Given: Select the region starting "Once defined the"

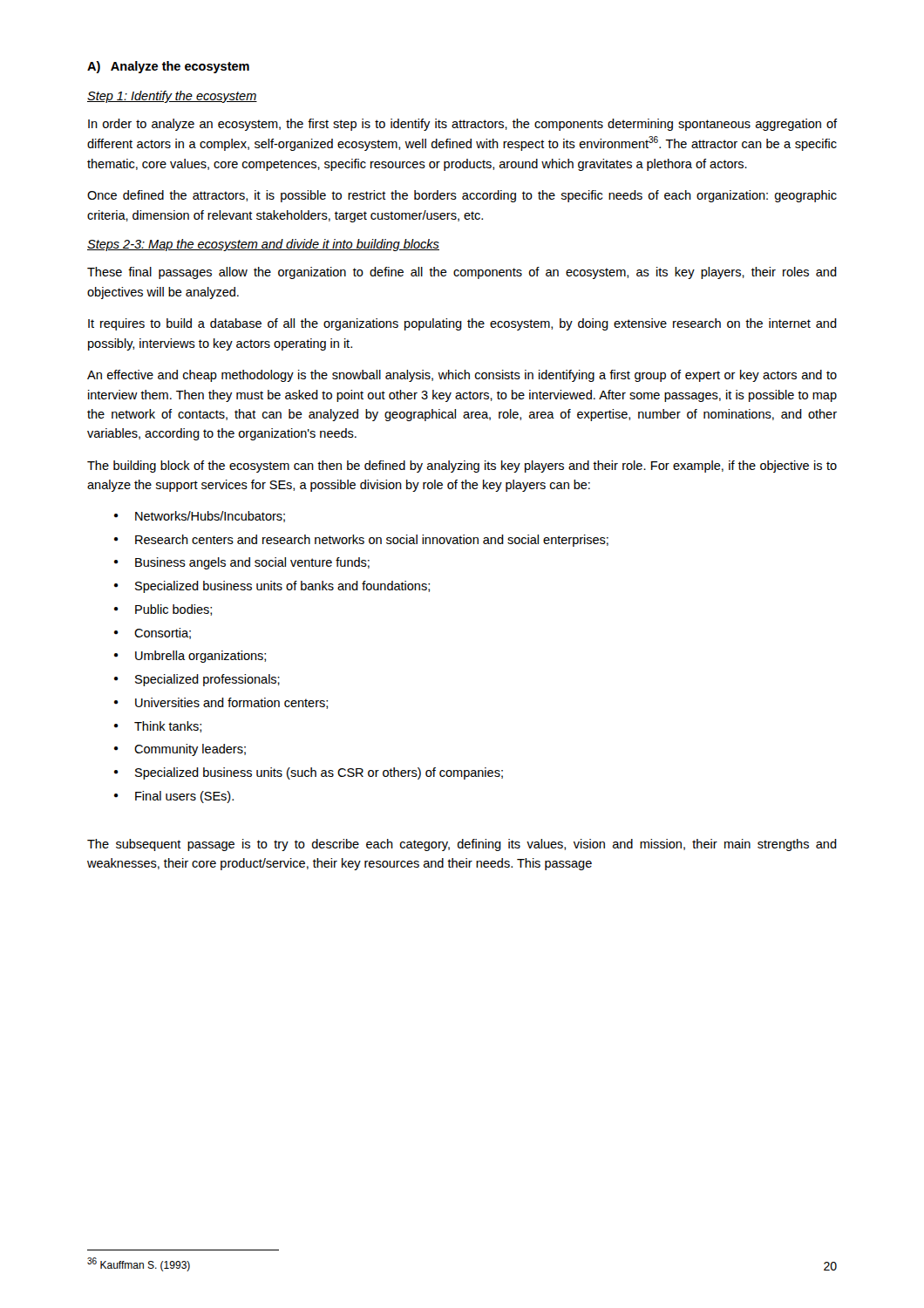Looking at the screenshot, I should (x=462, y=205).
